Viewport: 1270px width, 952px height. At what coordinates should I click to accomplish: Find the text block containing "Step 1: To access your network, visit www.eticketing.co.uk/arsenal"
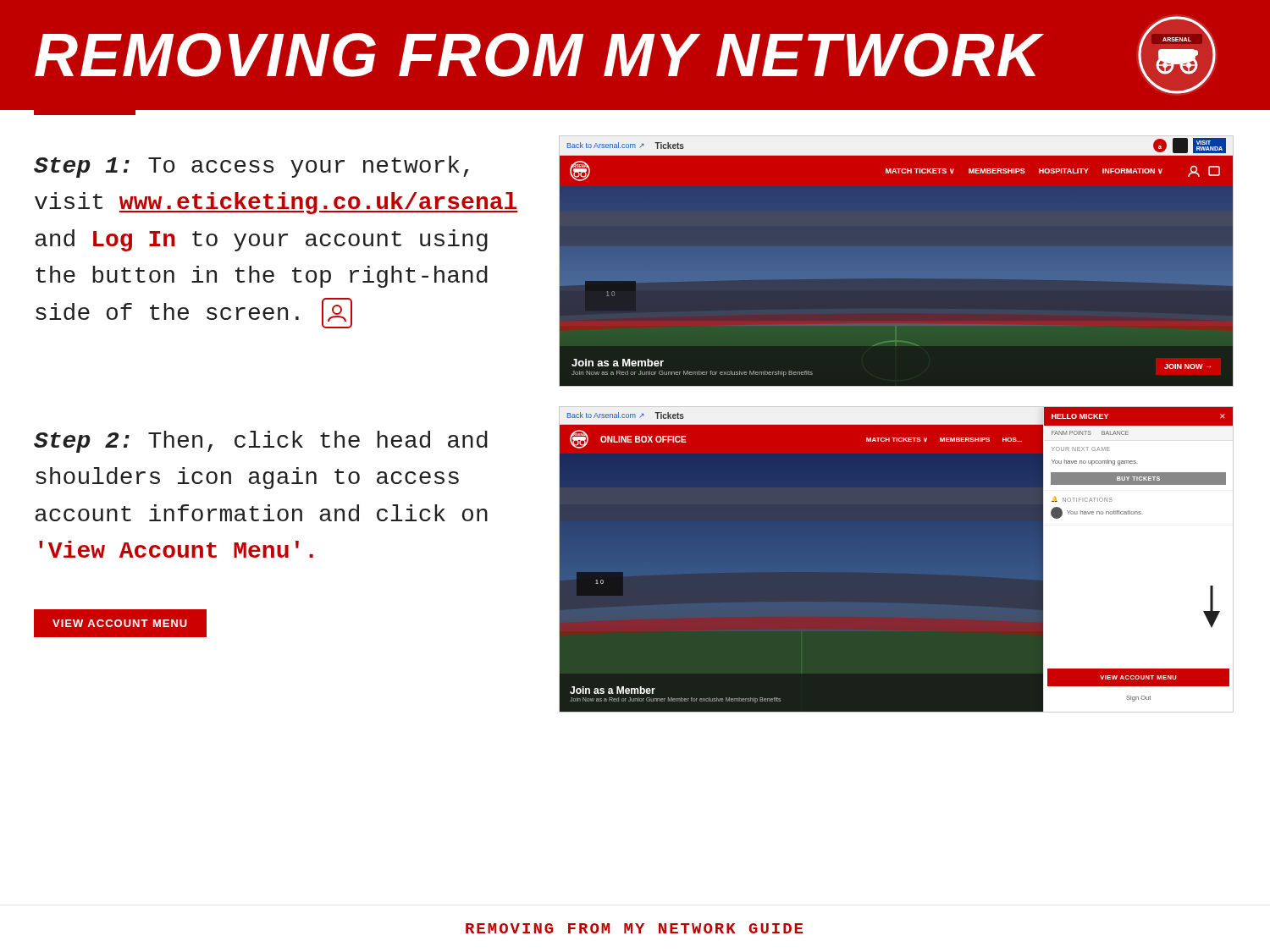[276, 242]
